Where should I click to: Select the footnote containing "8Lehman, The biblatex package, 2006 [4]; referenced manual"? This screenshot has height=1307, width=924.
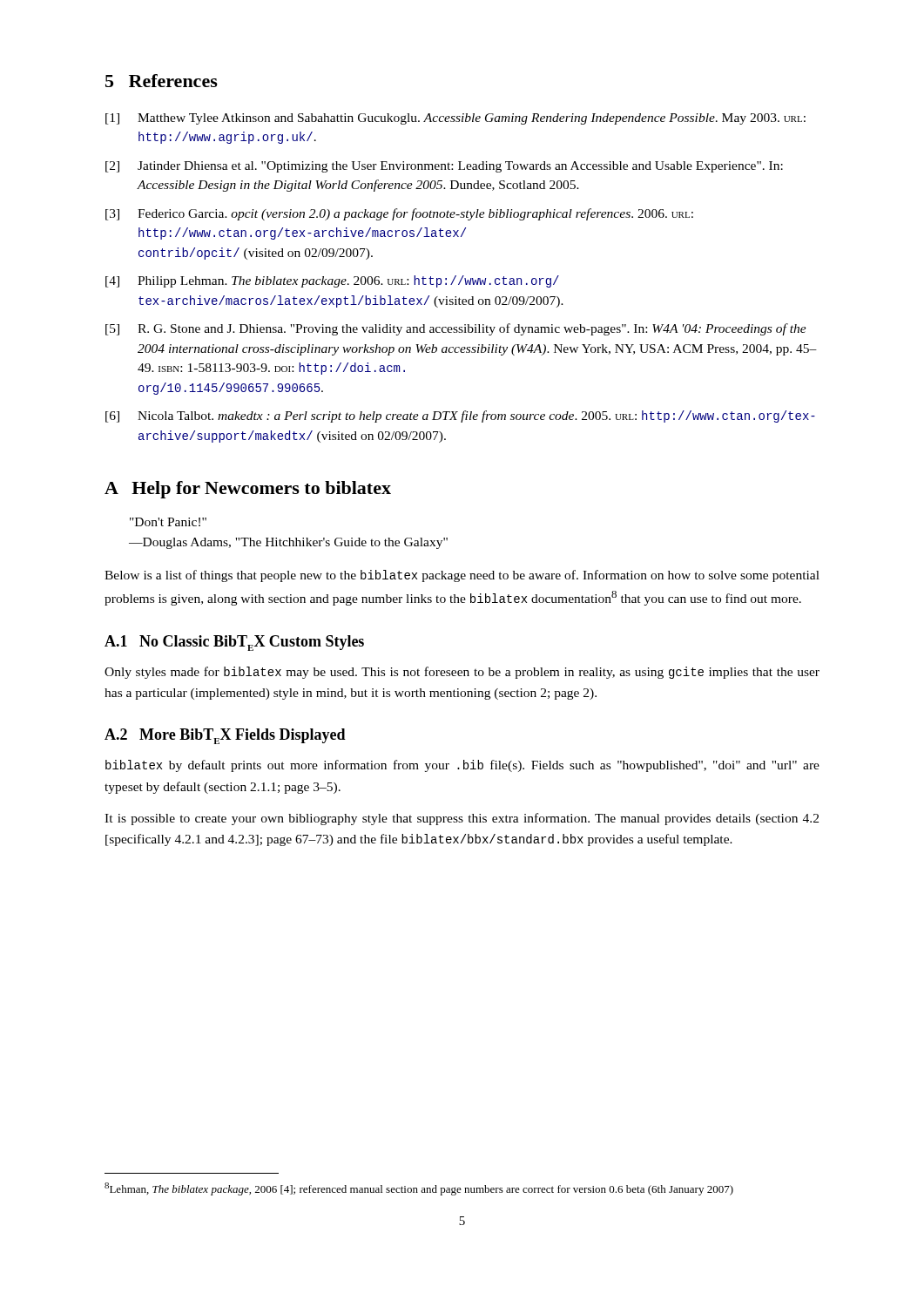pos(419,1188)
